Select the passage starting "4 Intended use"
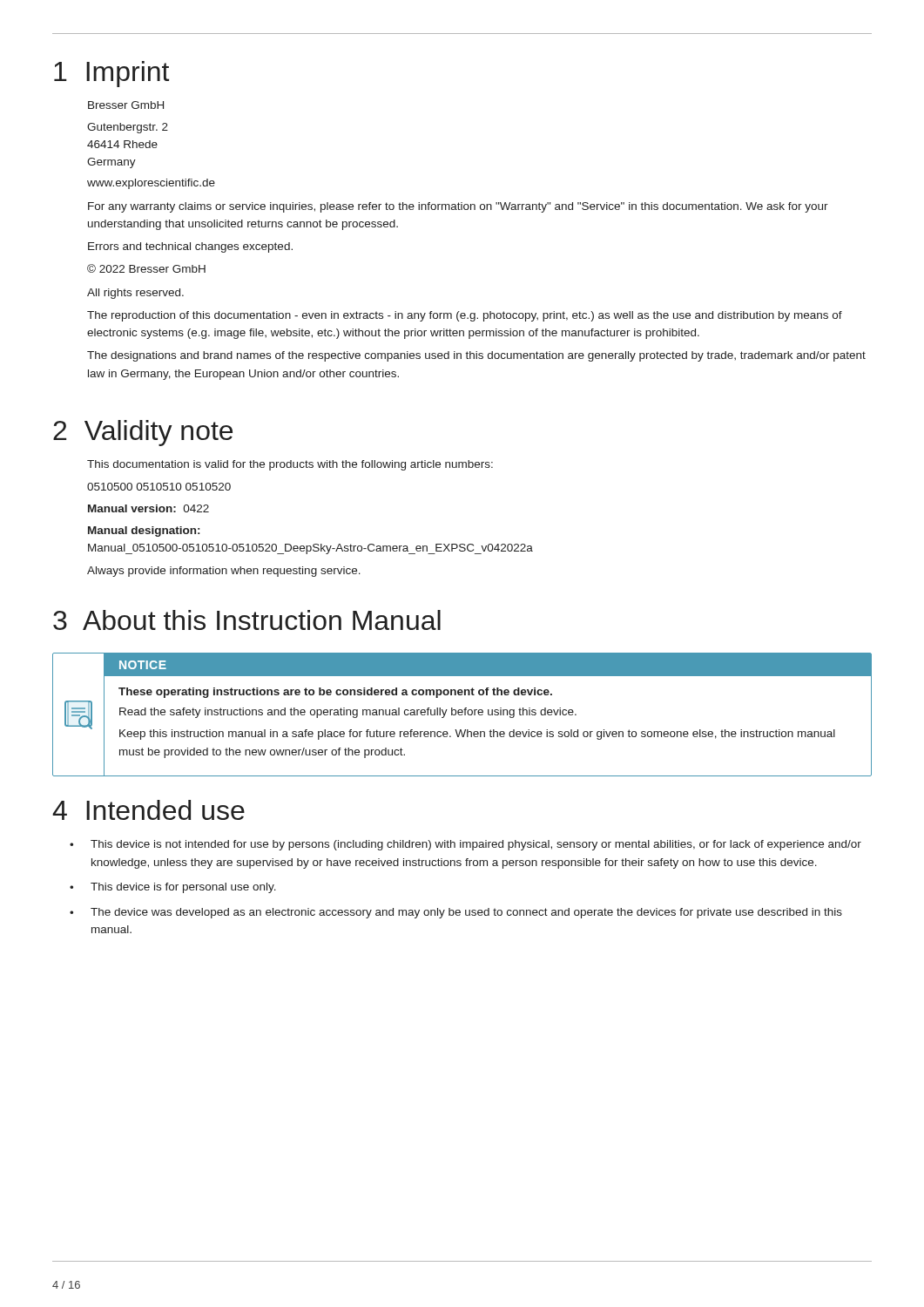The image size is (924, 1307). pos(148,810)
